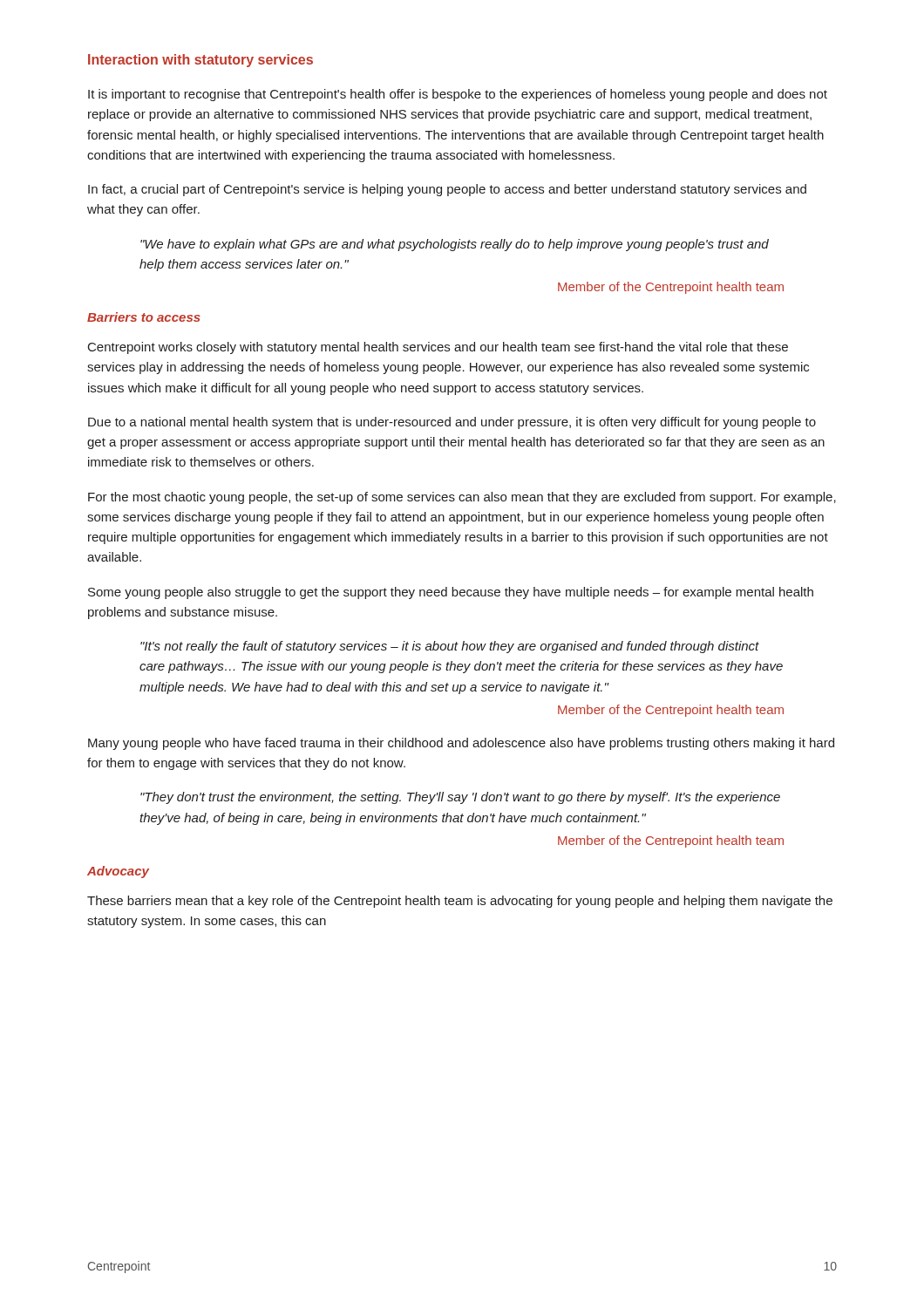Point to the block beginning "It is important"

[457, 124]
